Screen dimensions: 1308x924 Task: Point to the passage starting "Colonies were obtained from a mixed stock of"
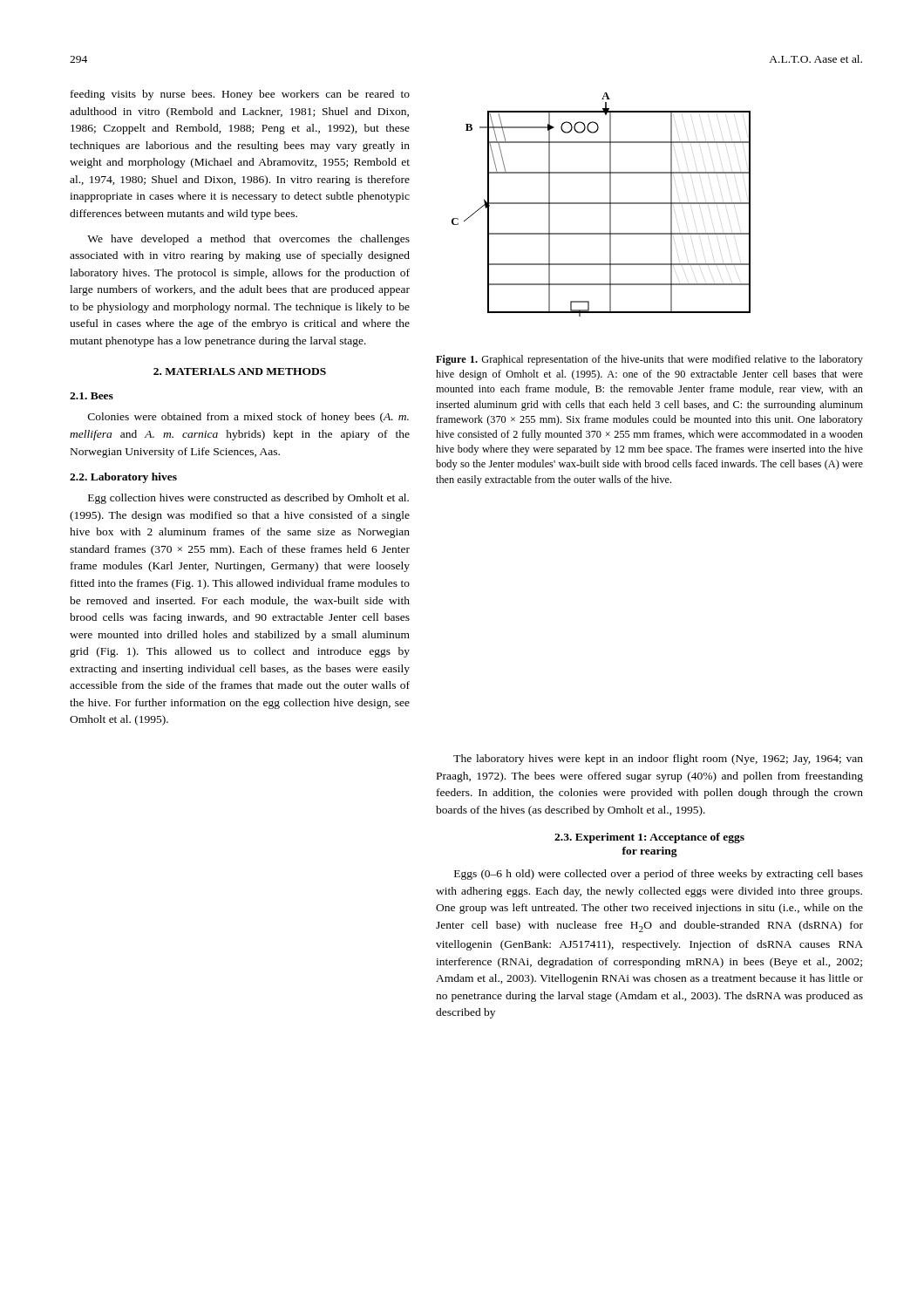tap(240, 434)
